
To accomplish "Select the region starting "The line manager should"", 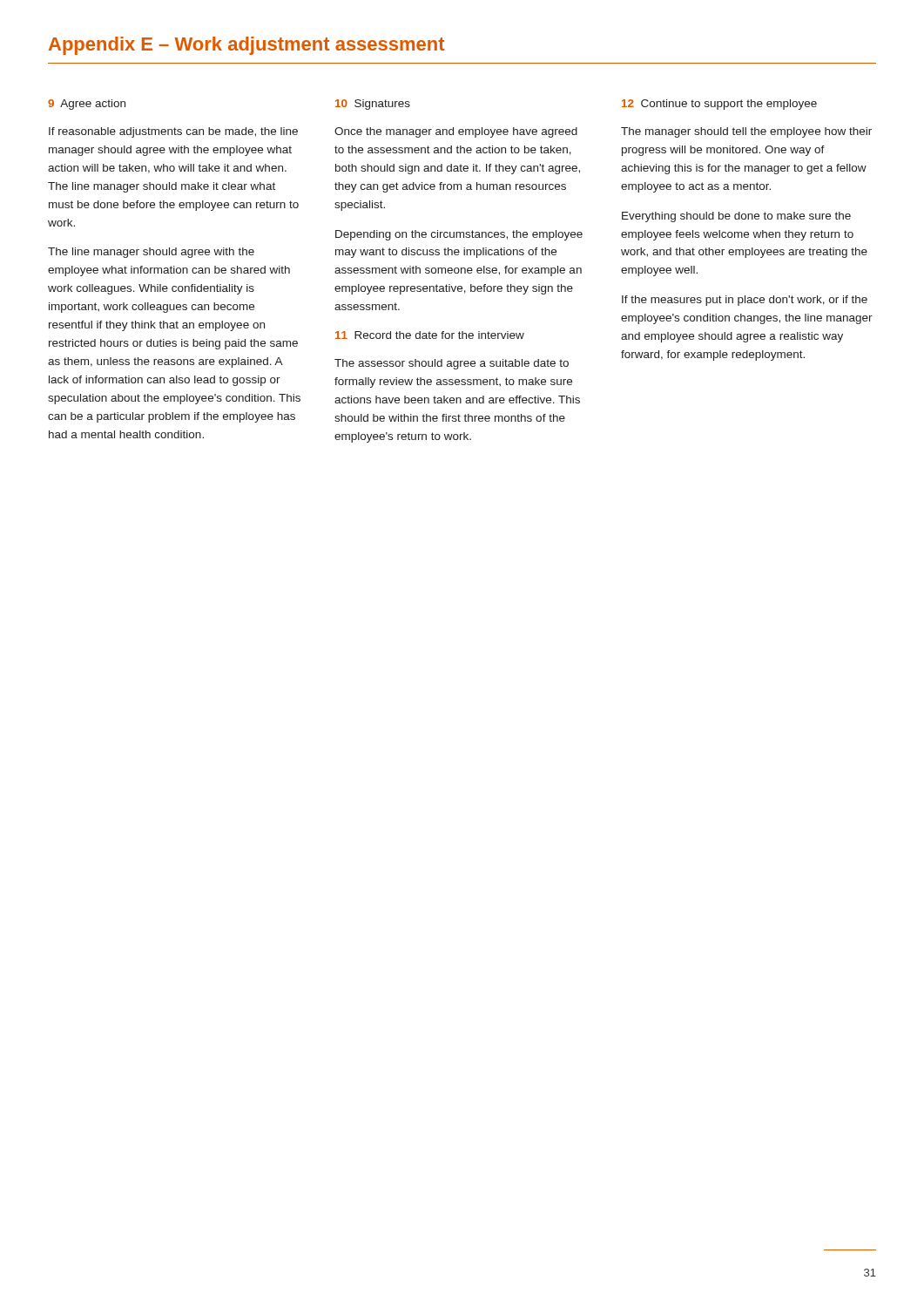I will click(x=174, y=343).
